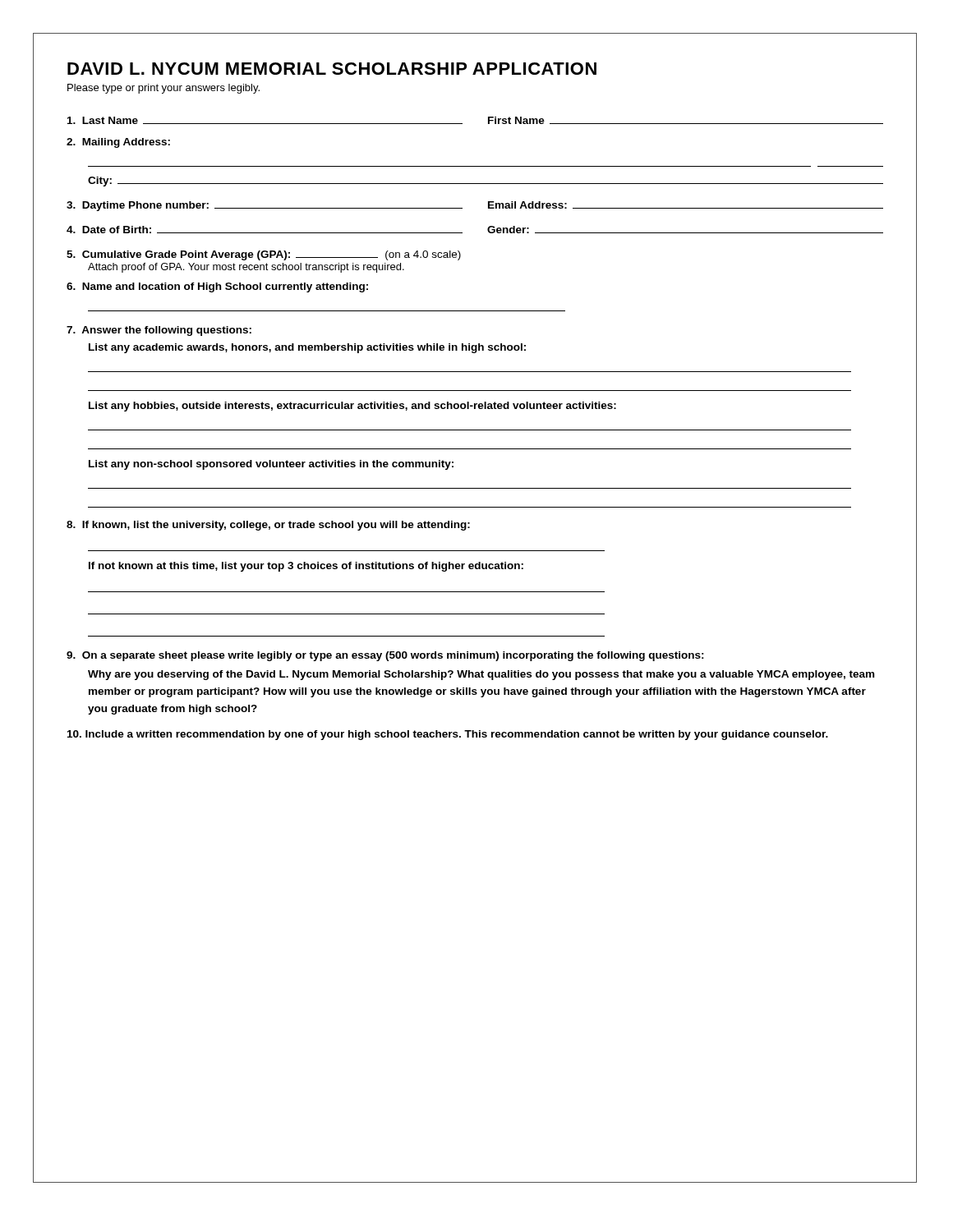Click on the element starting "If not known at this time, list"
Viewport: 953px width, 1232px height.
tap(306, 565)
